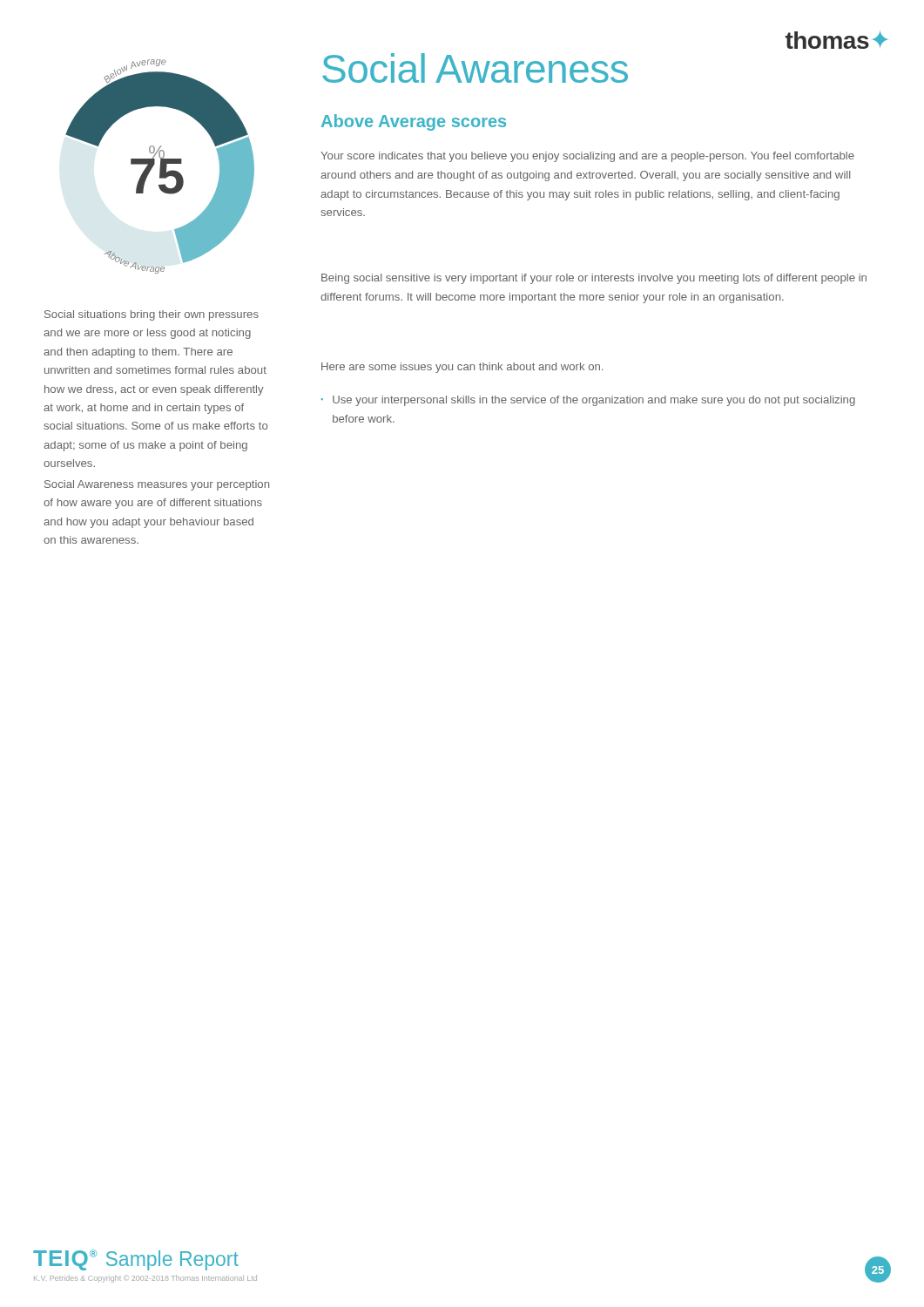Find the list item that says "▪ Use your interpersonal skills in"
This screenshot has width=924, height=1307.
[x=590, y=409]
